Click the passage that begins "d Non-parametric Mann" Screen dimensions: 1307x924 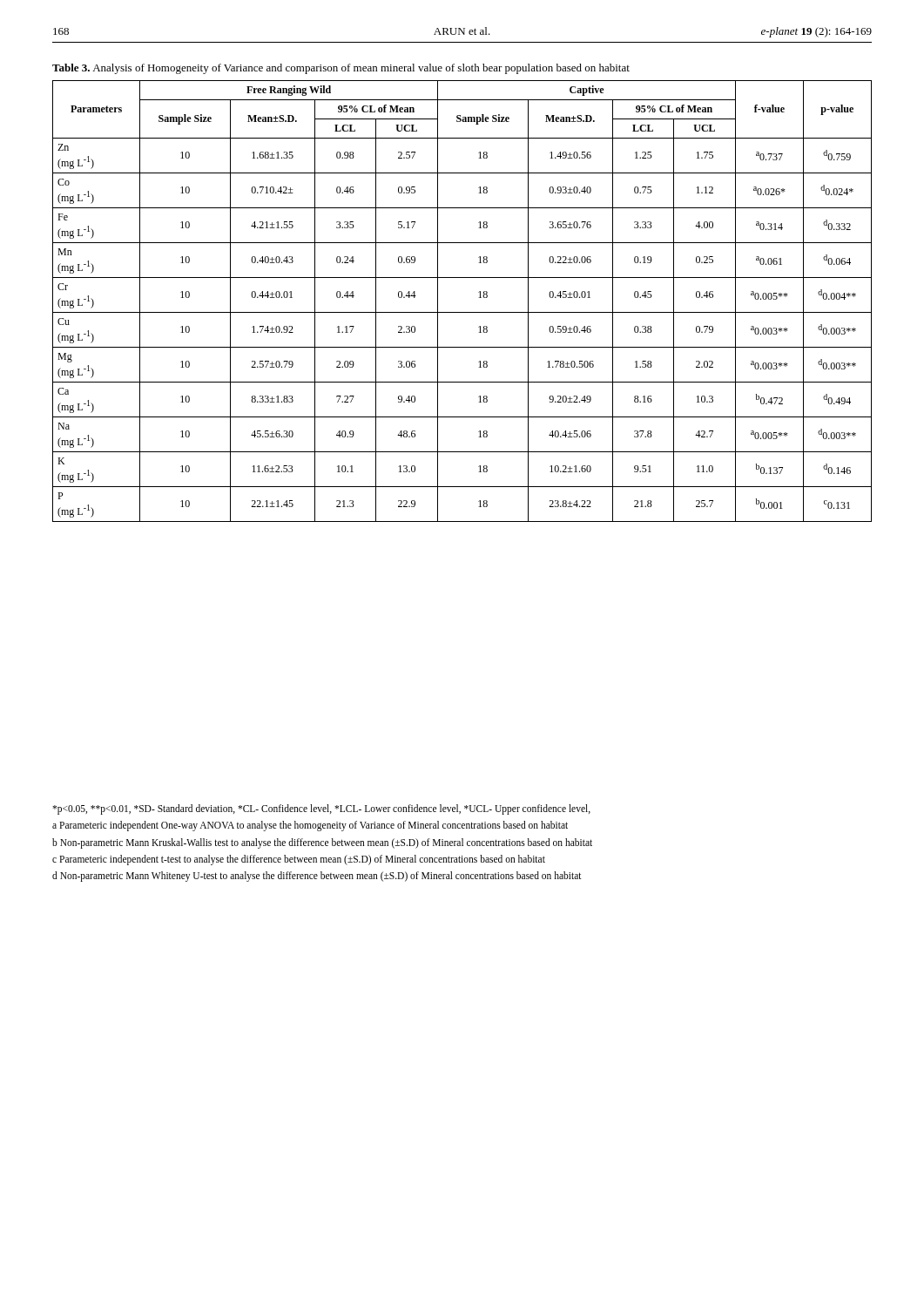pos(462,876)
